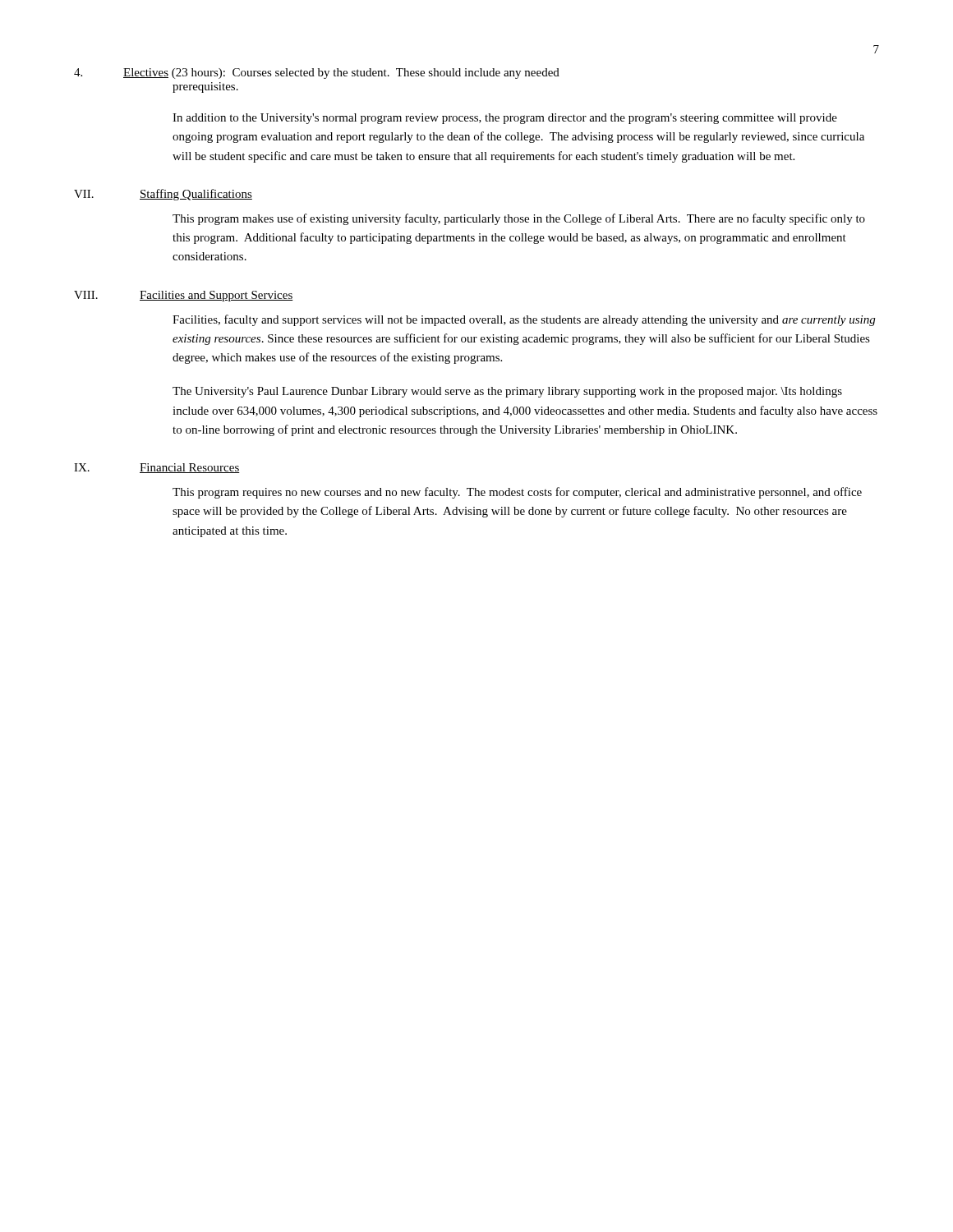The height and width of the screenshot is (1232, 953).
Task: Find the block starting "This program makes use of existing"
Action: 519,237
